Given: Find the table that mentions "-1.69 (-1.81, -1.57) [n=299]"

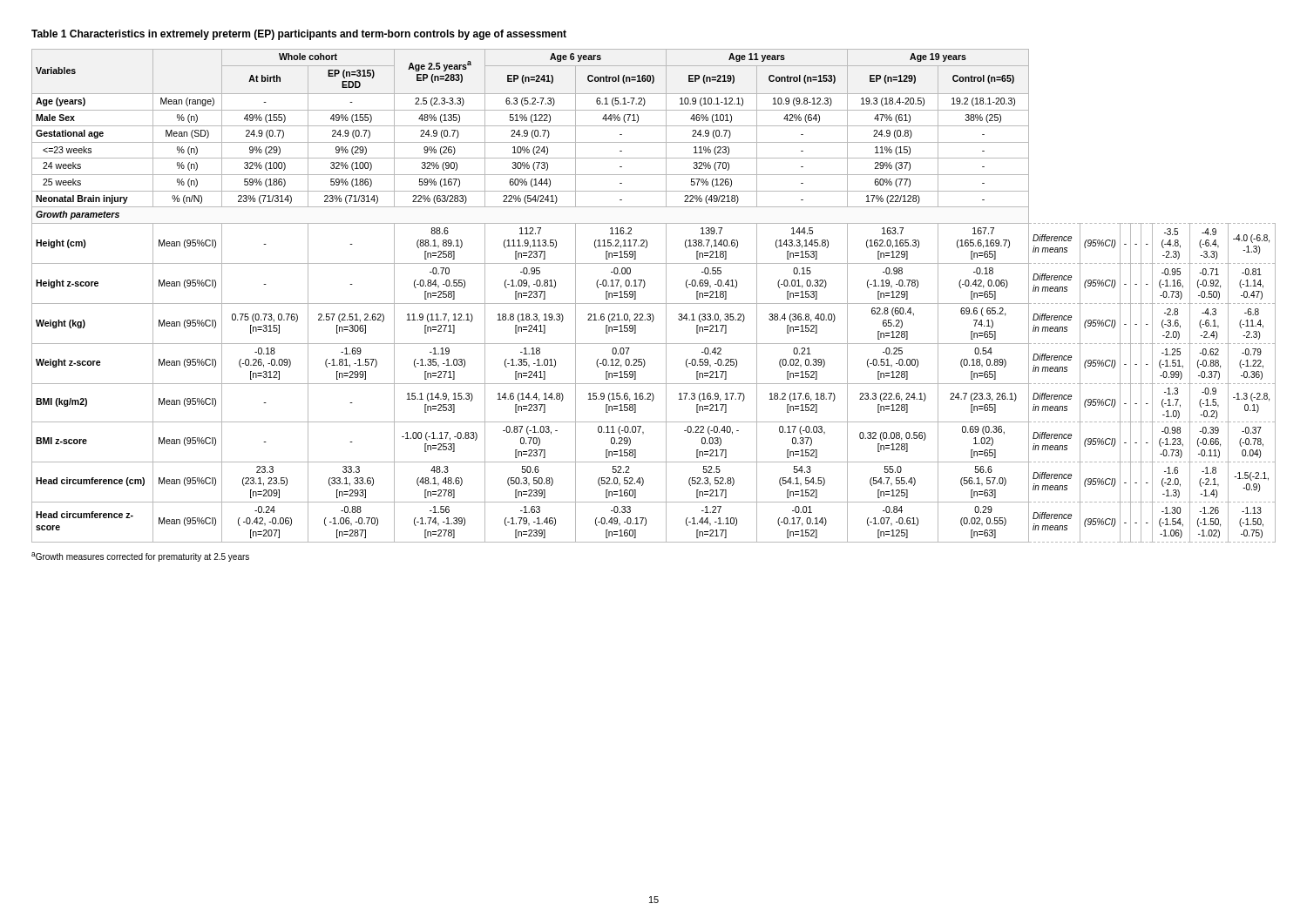Looking at the screenshot, I should (654, 295).
